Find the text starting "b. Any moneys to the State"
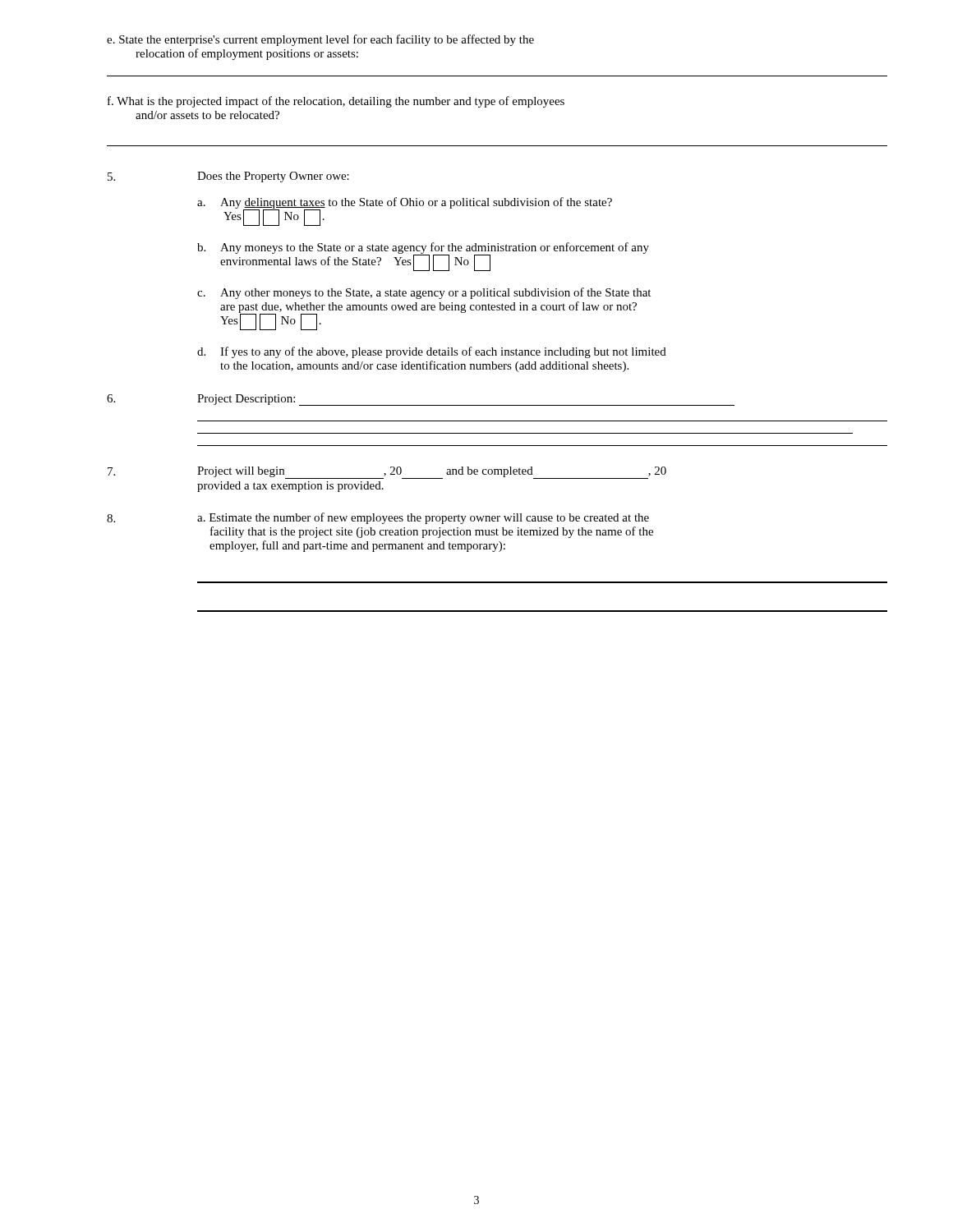953x1232 pixels. tap(423, 256)
